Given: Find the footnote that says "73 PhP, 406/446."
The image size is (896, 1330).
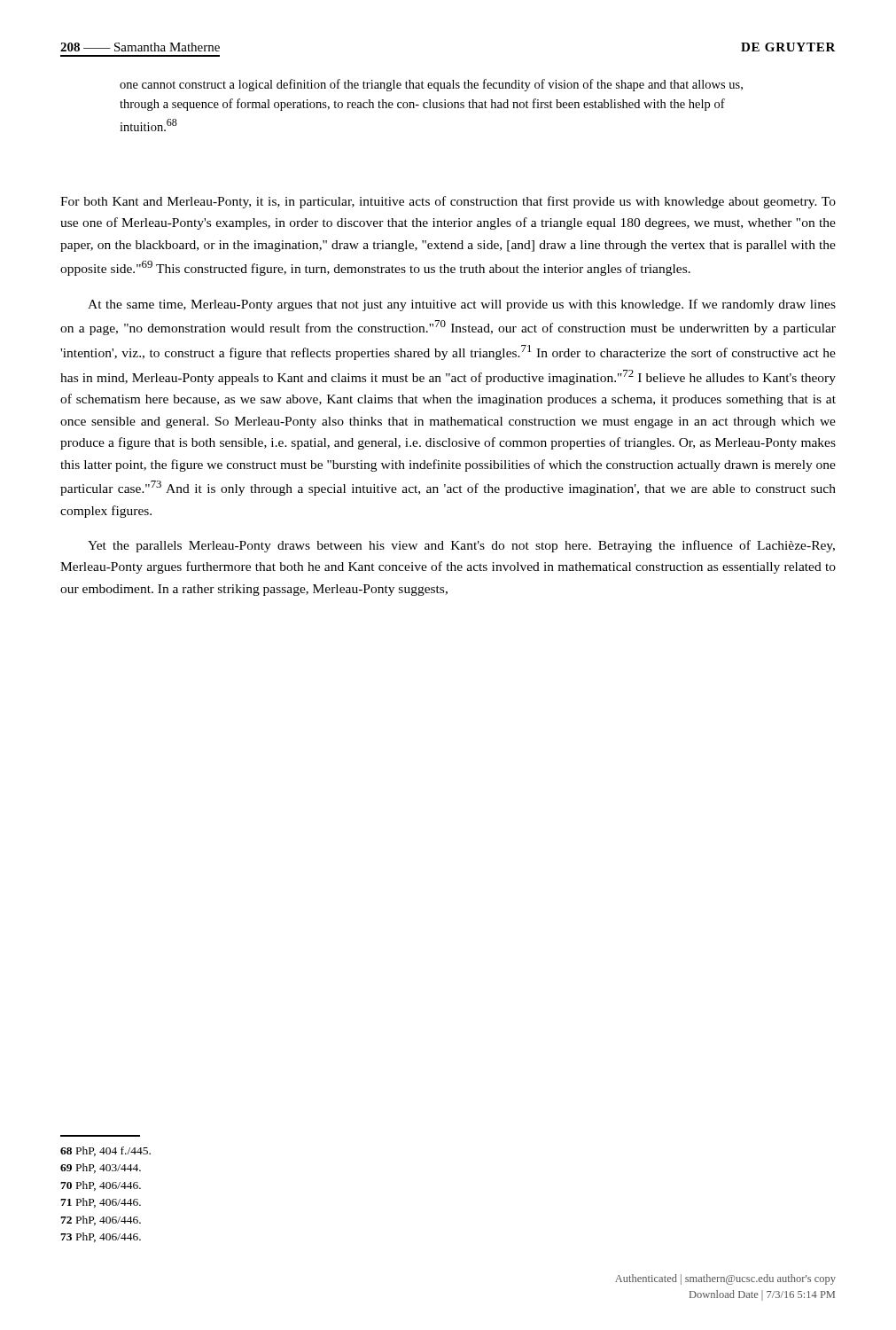Looking at the screenshot, I should click(101, 1237).
